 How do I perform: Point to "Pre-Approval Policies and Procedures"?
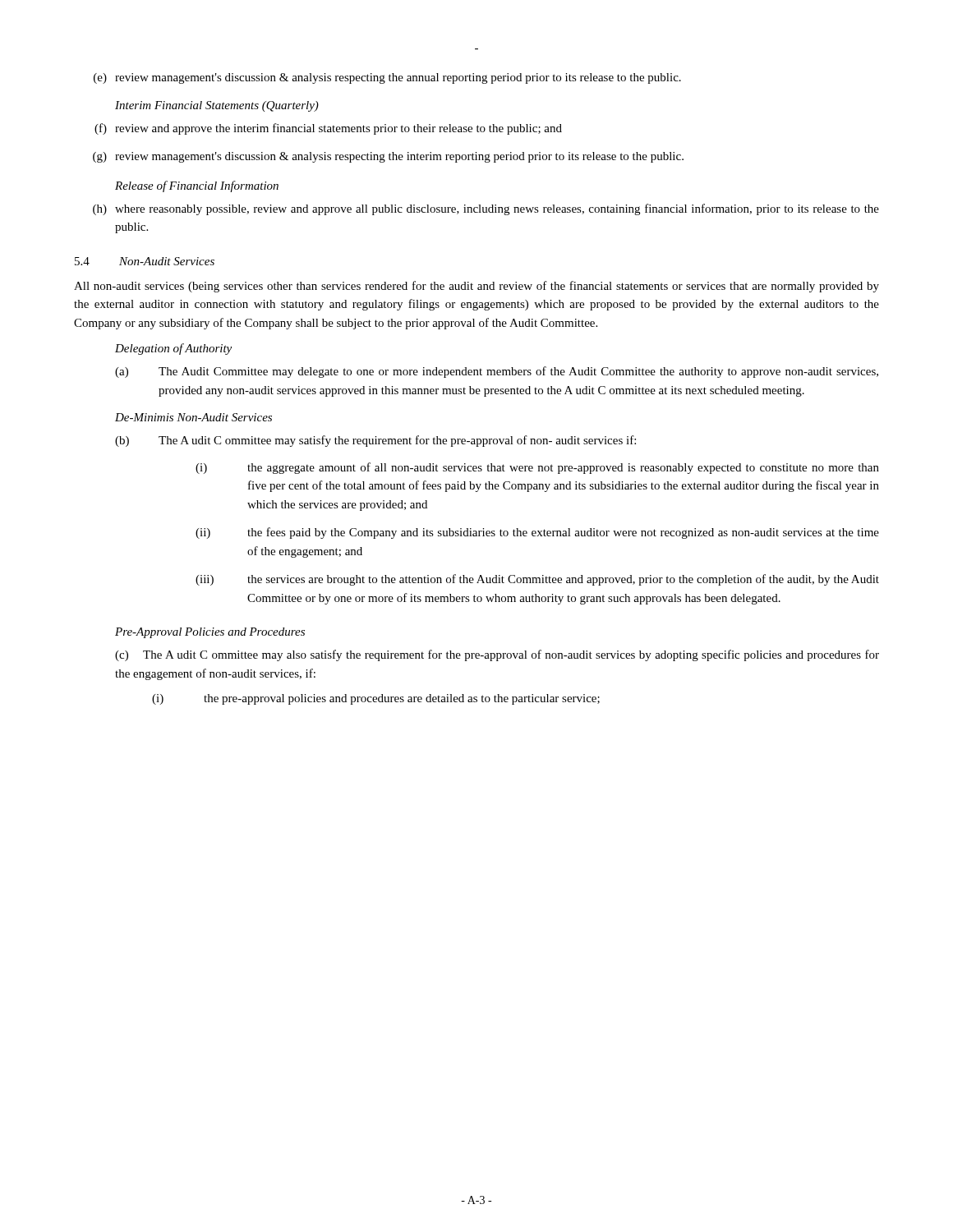point(210,632)
